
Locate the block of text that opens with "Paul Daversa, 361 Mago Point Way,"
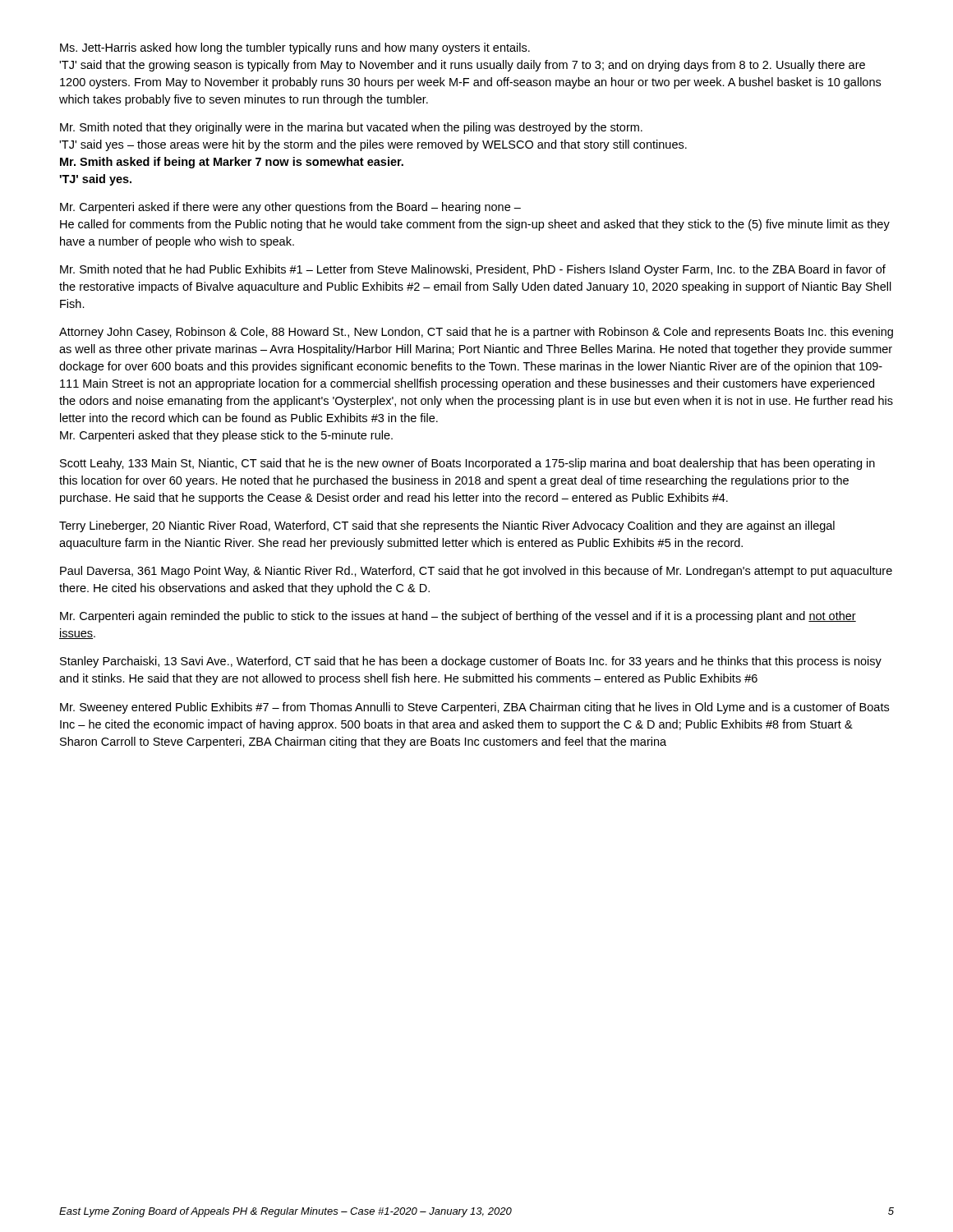pos(476,580)
